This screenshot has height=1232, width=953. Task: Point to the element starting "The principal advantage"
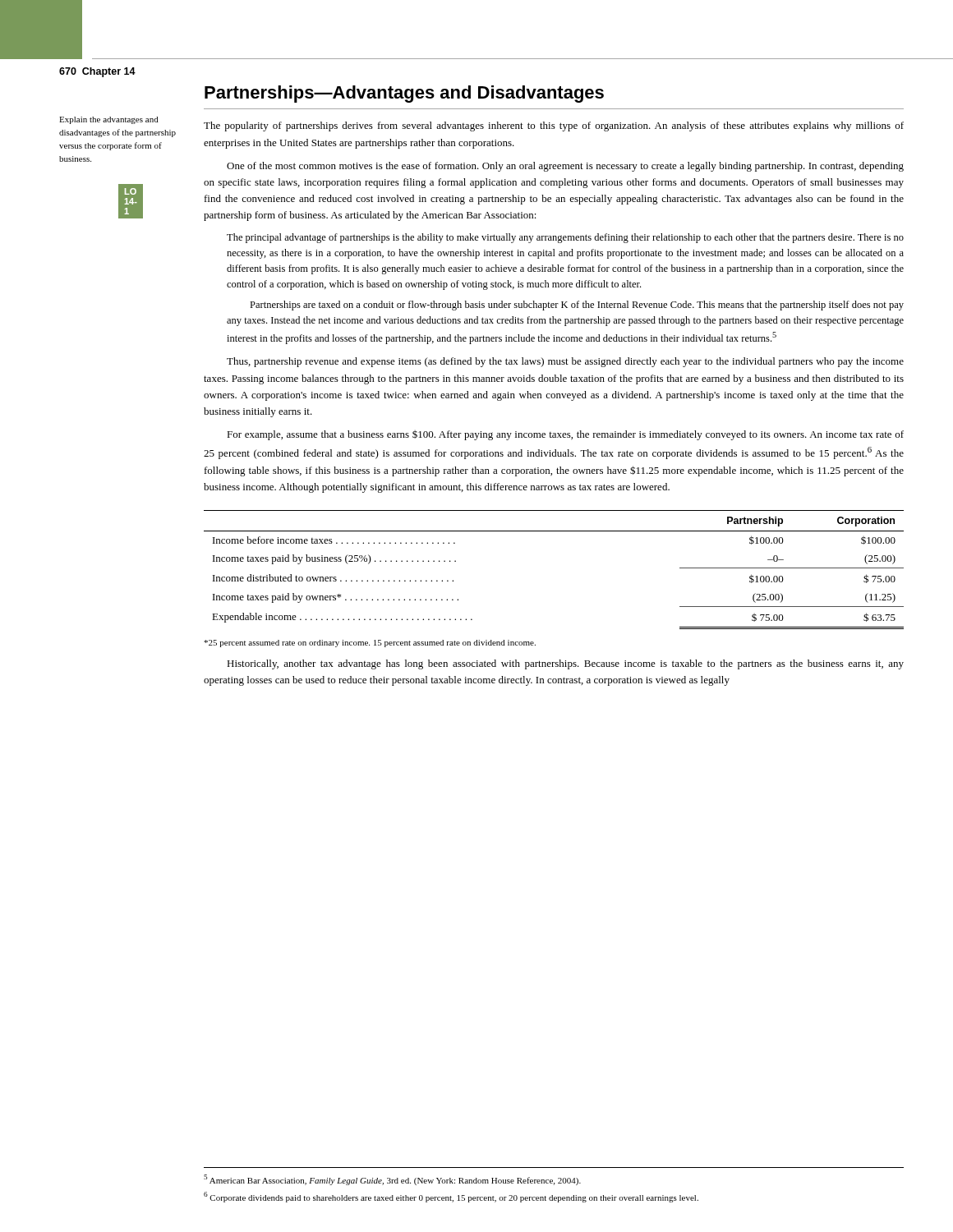pos(565,289)
